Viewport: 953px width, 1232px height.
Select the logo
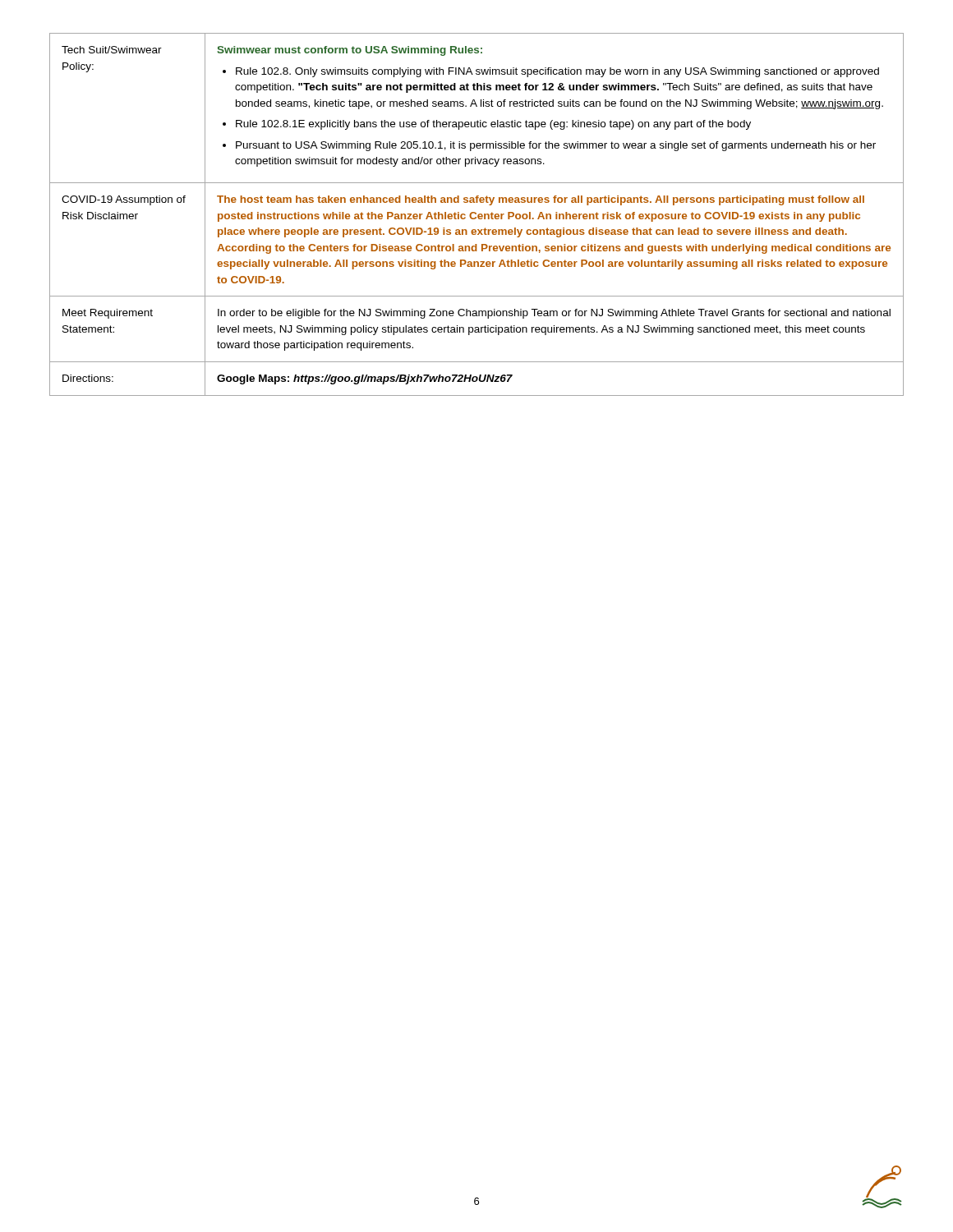(881, 1186)
